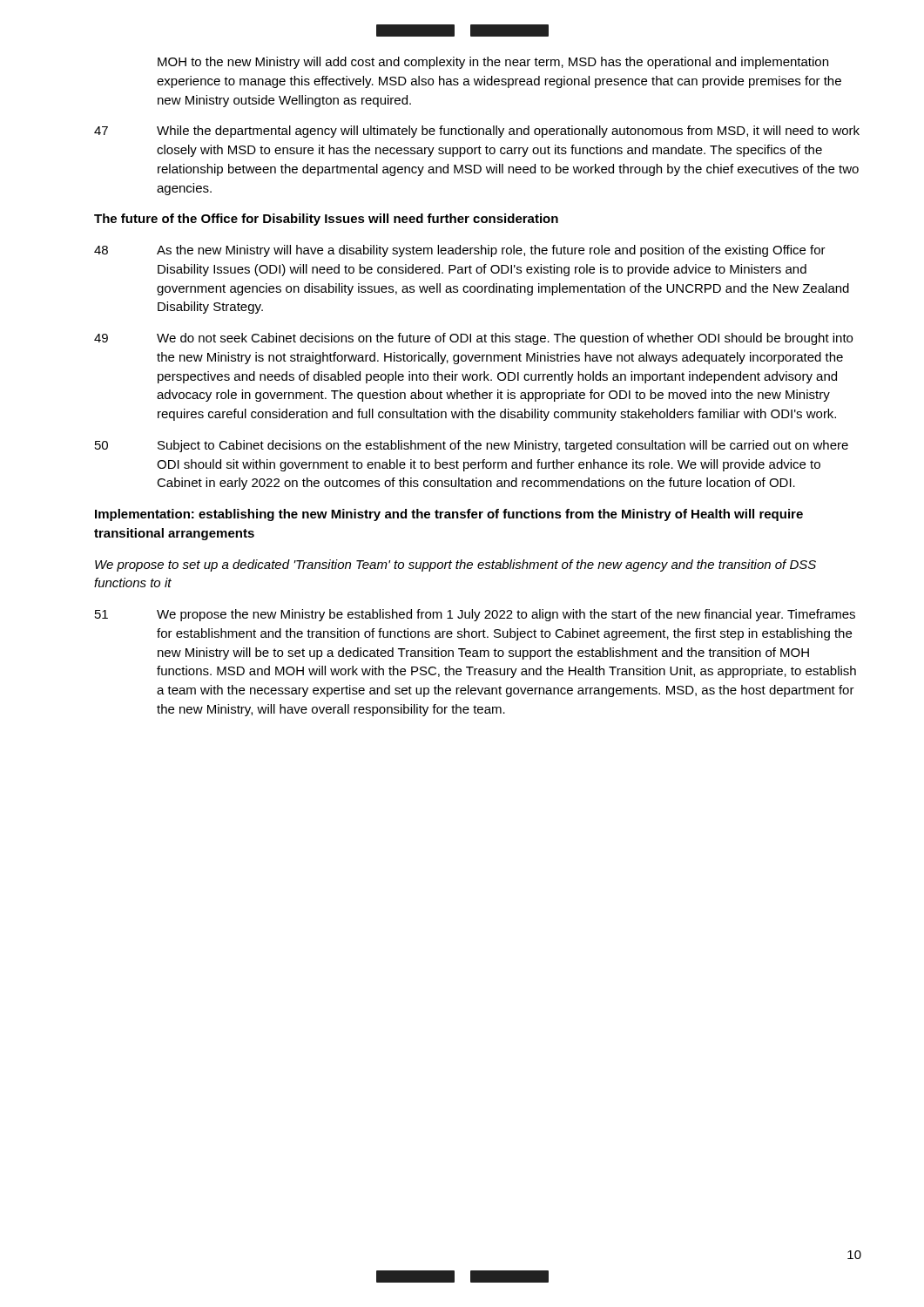Locate the block of text that opens with "48 As the new Ministry will have a"
Screen dimensions: 1307x924
(x=478, y=278)
